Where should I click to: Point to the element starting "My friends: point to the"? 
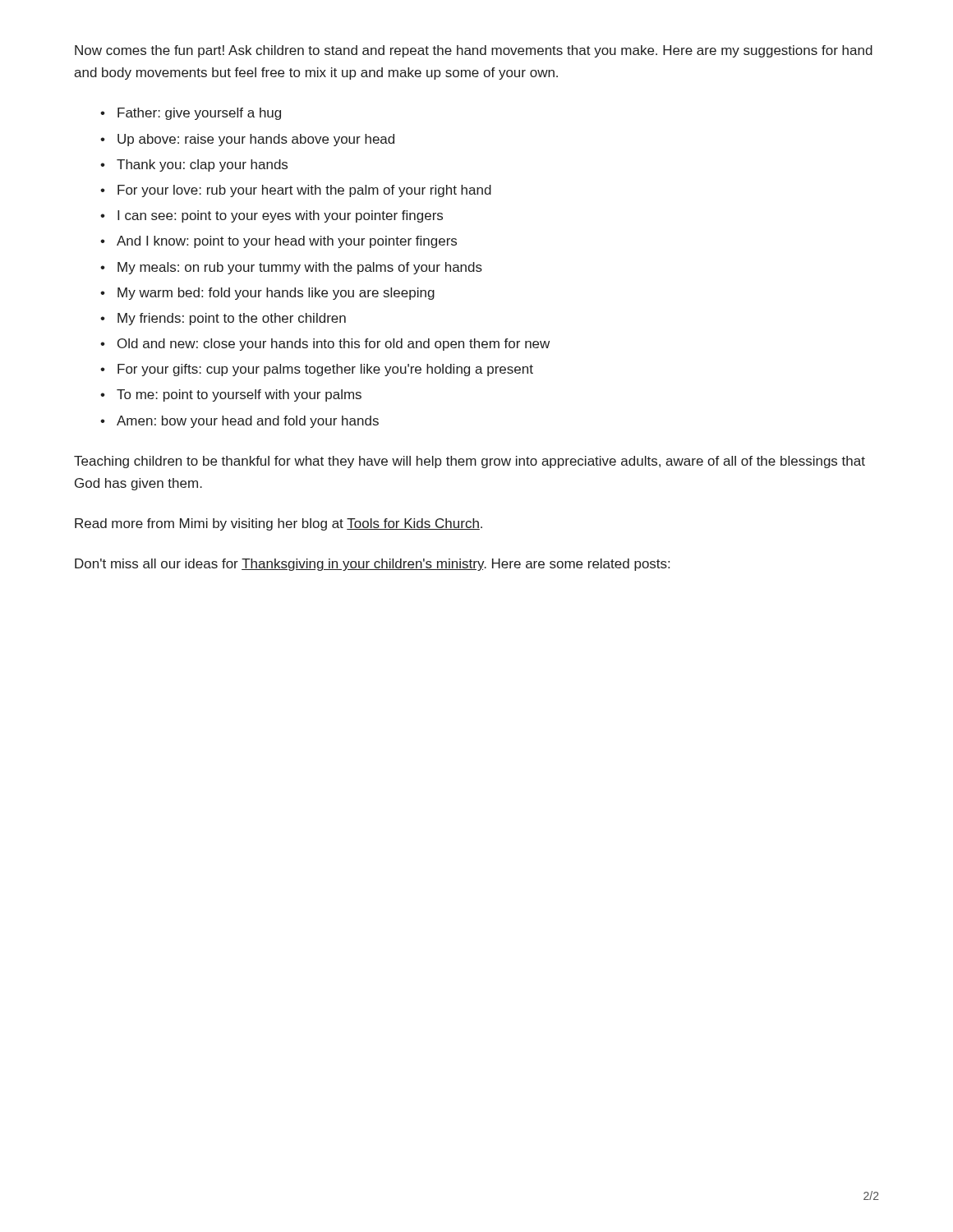click(232, 318)
